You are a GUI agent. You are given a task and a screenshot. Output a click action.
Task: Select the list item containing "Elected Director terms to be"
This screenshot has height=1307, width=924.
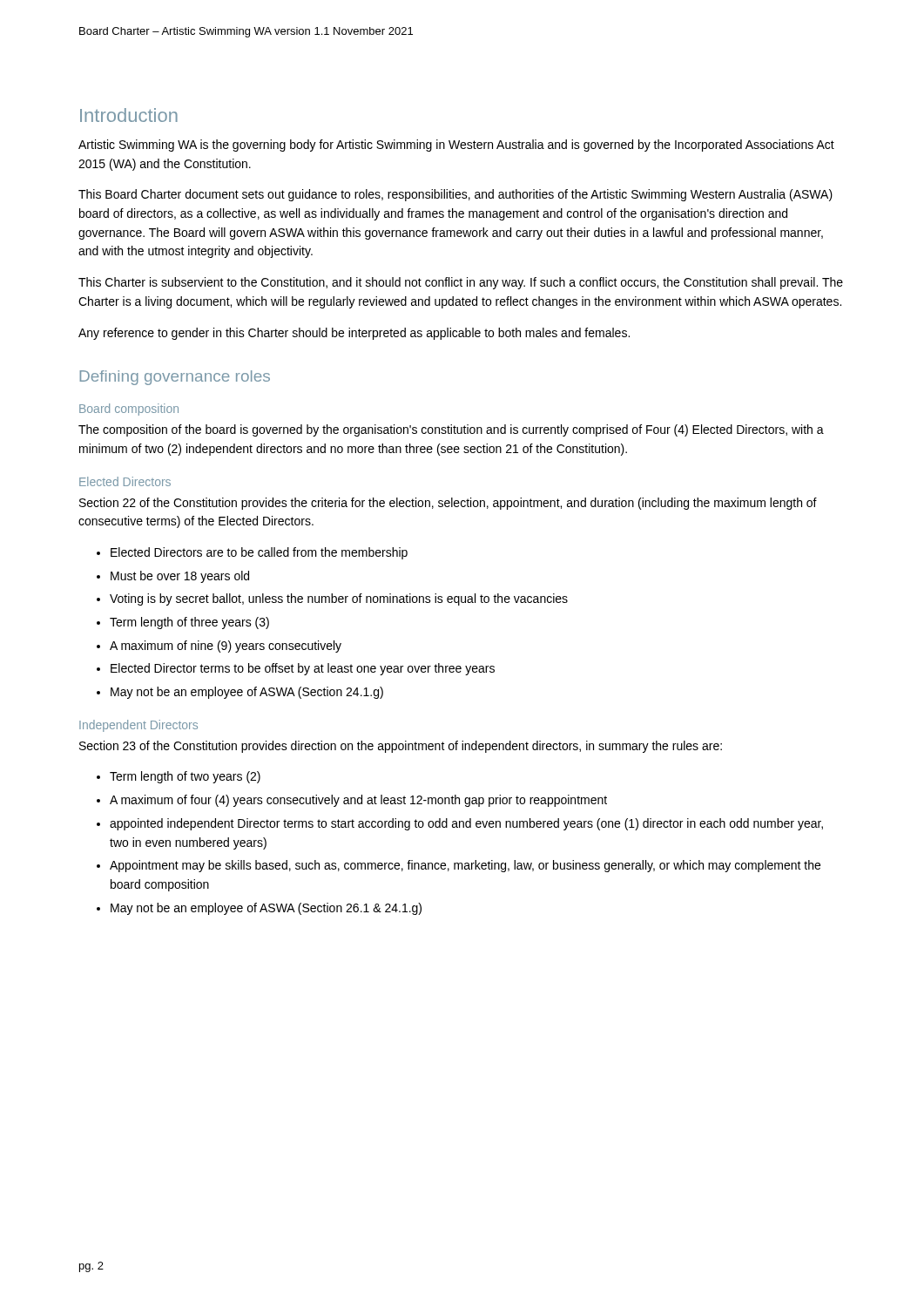[x=478, y=669]
